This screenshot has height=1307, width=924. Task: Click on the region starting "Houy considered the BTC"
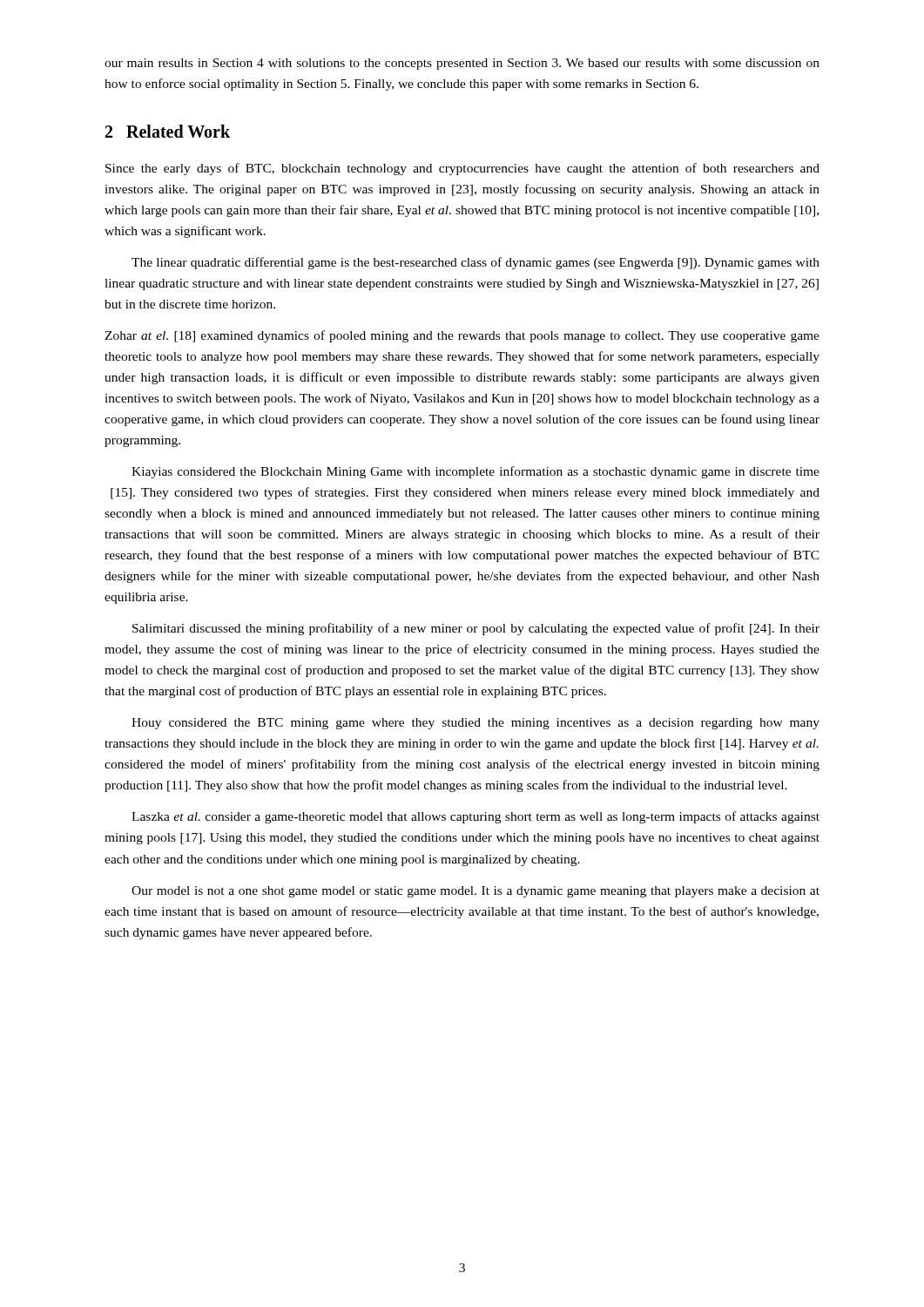[x=462, y=754]
